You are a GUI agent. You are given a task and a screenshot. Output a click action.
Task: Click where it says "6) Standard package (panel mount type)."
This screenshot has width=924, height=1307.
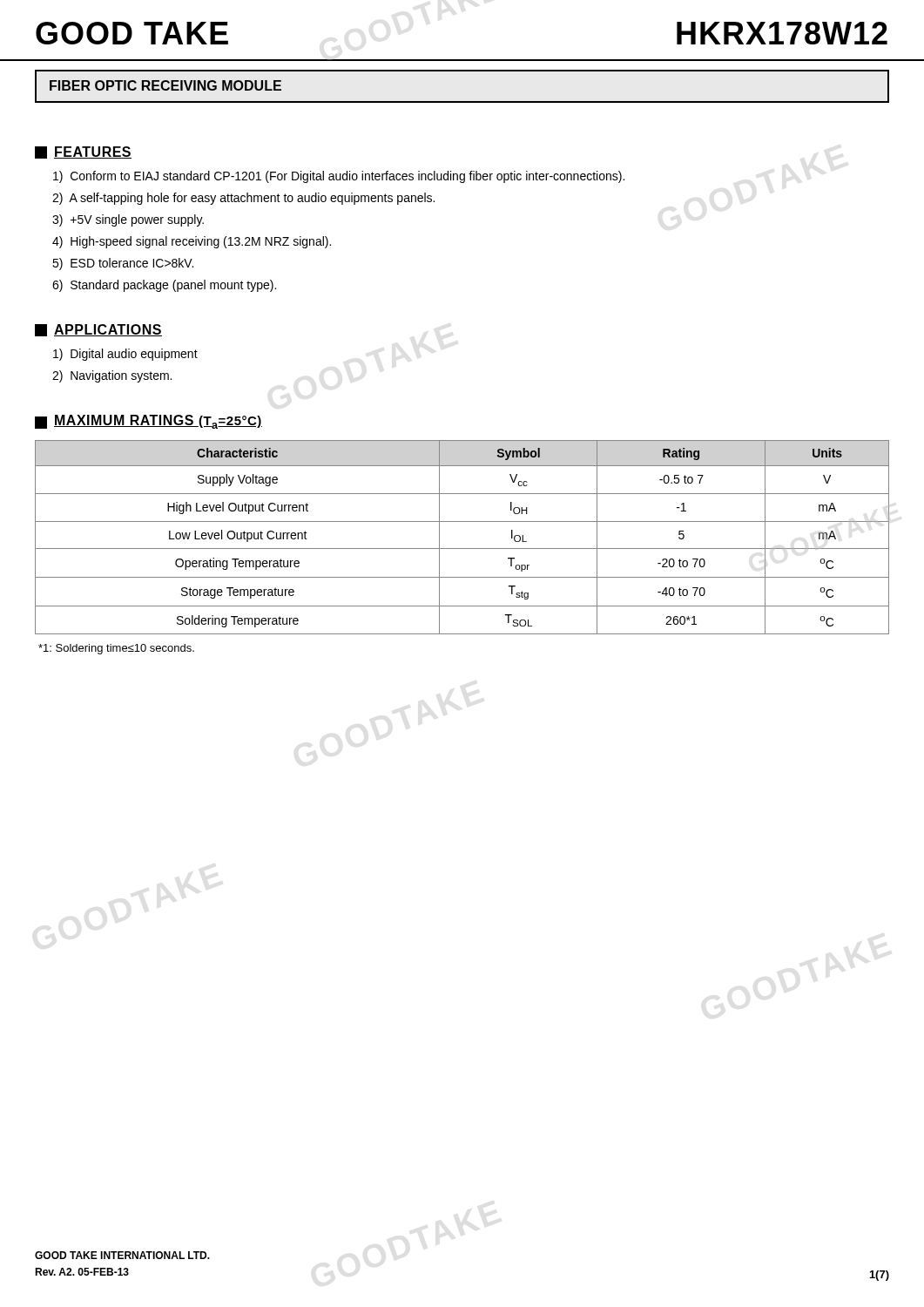pyautogui.click(x=165, y=285)
